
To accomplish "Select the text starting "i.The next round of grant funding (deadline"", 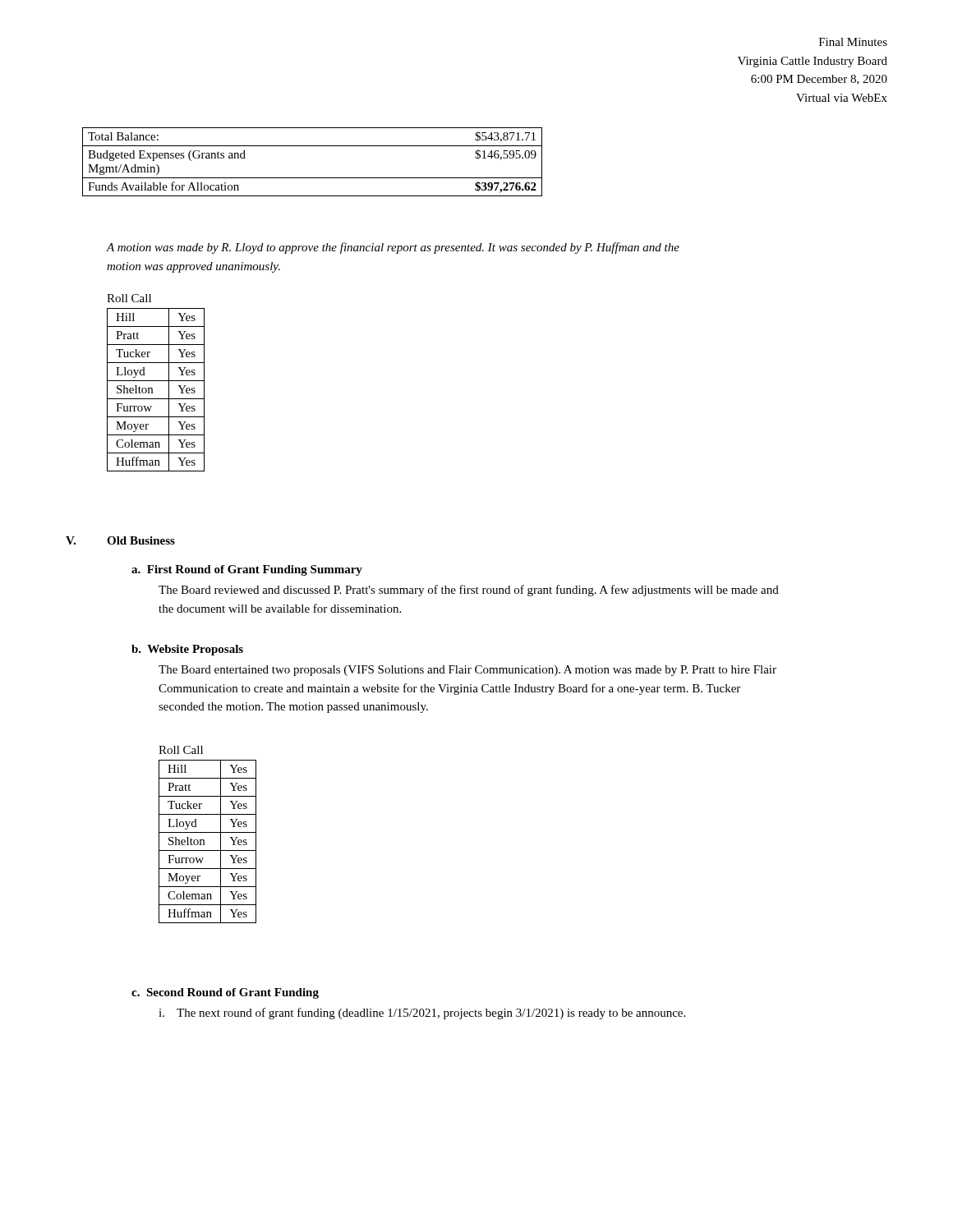I will [470, 1013].
